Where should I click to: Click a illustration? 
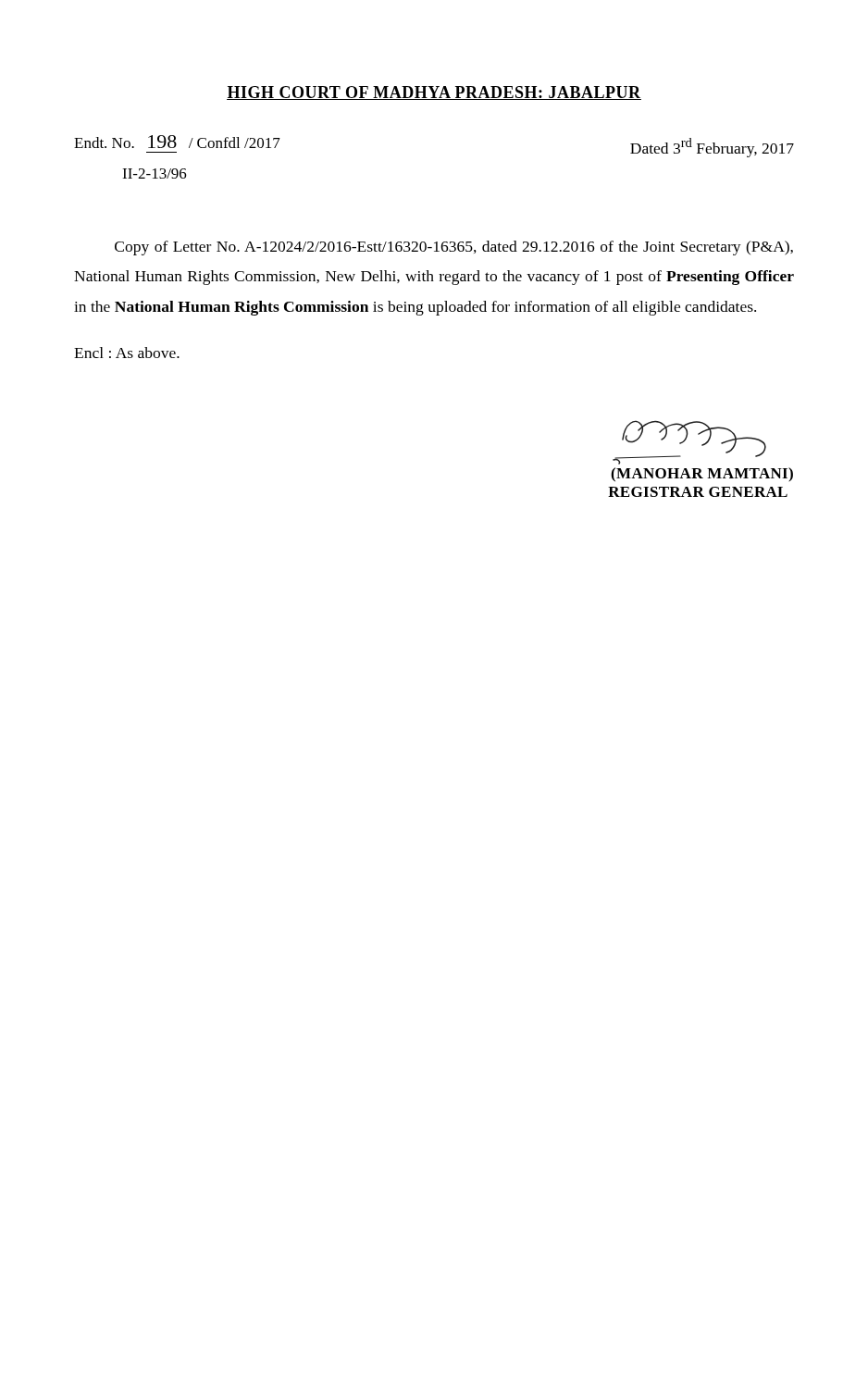698,453
